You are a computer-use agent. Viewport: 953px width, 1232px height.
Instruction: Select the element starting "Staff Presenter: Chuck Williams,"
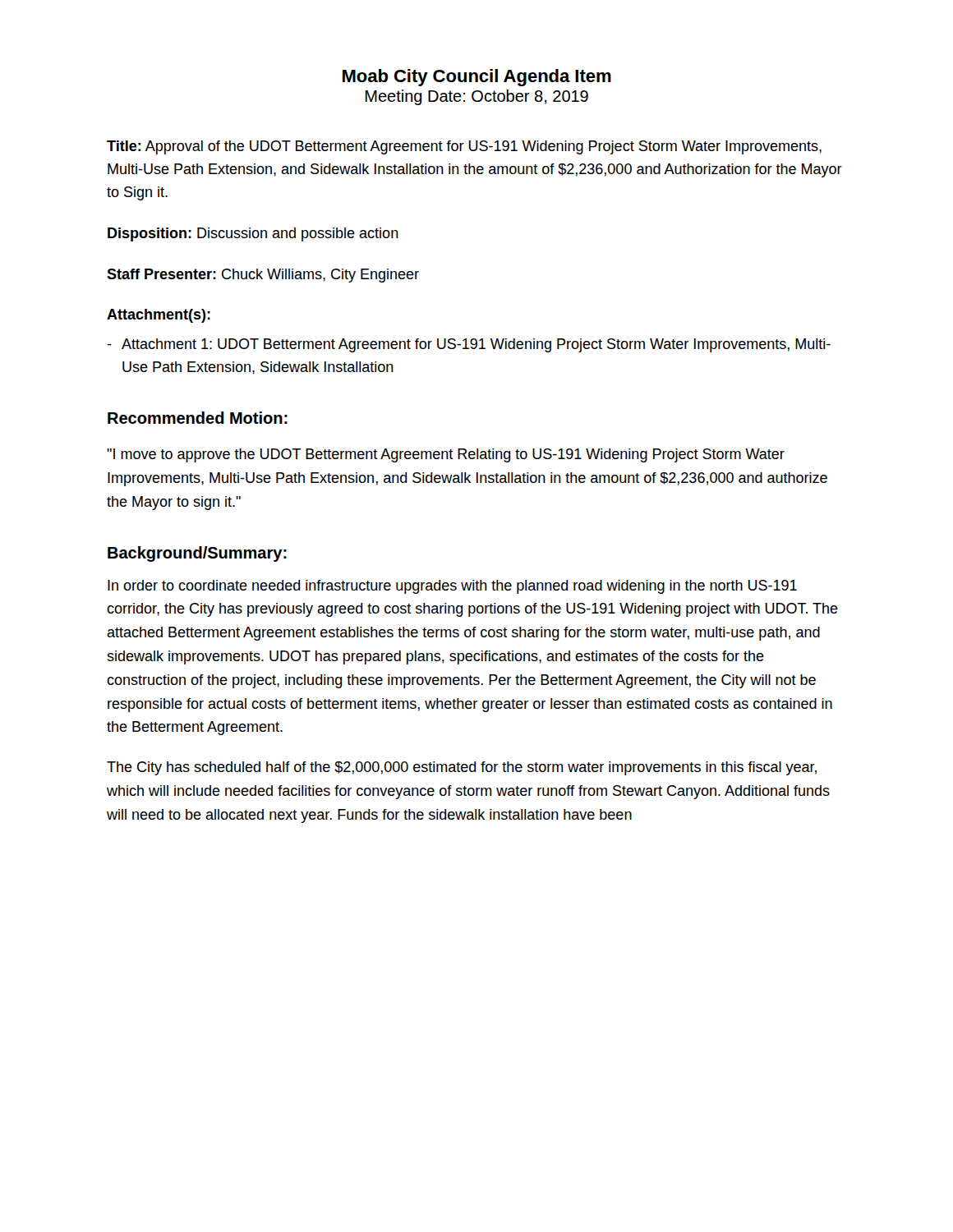point(263,276)
